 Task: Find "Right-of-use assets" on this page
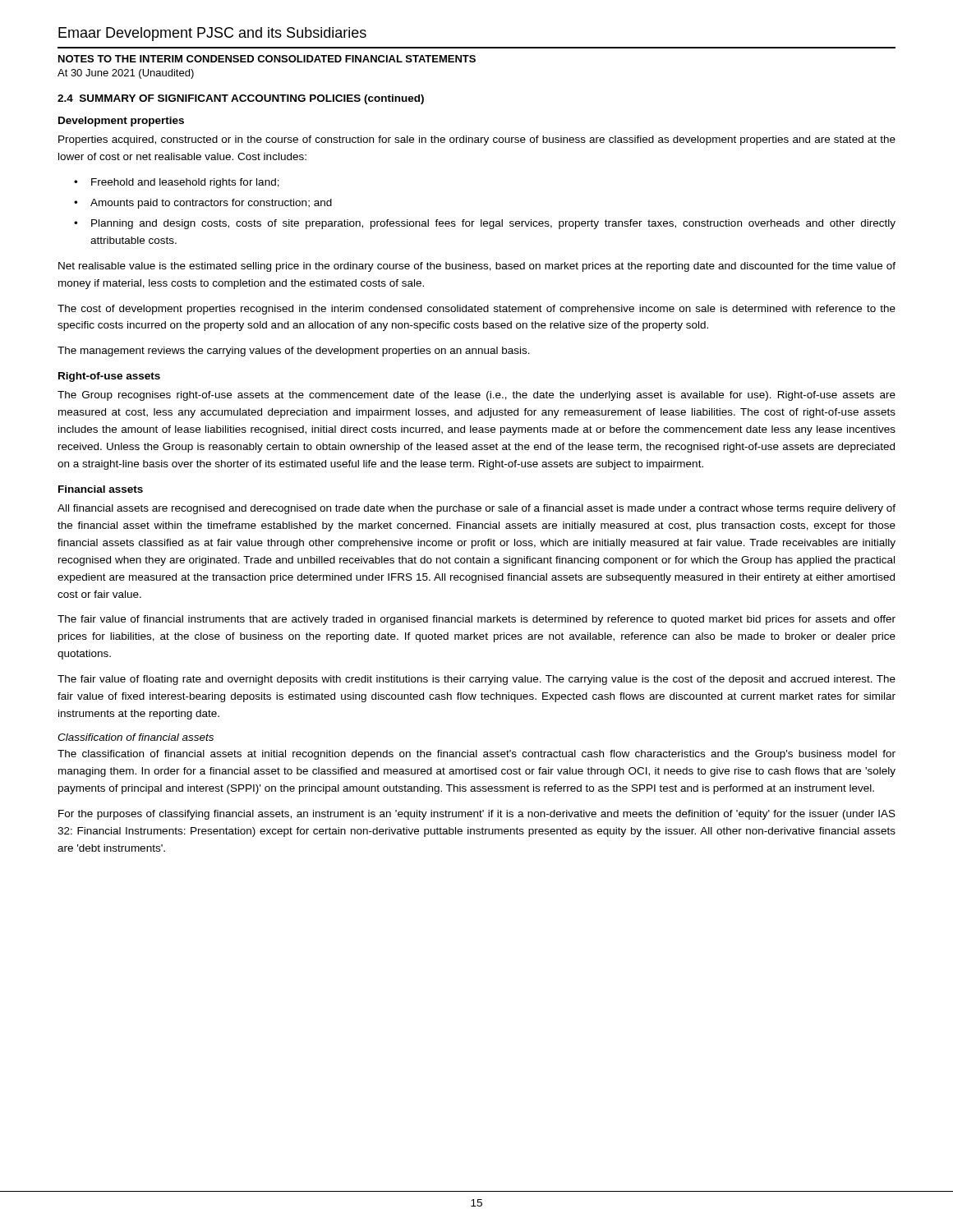coord(109,377)
